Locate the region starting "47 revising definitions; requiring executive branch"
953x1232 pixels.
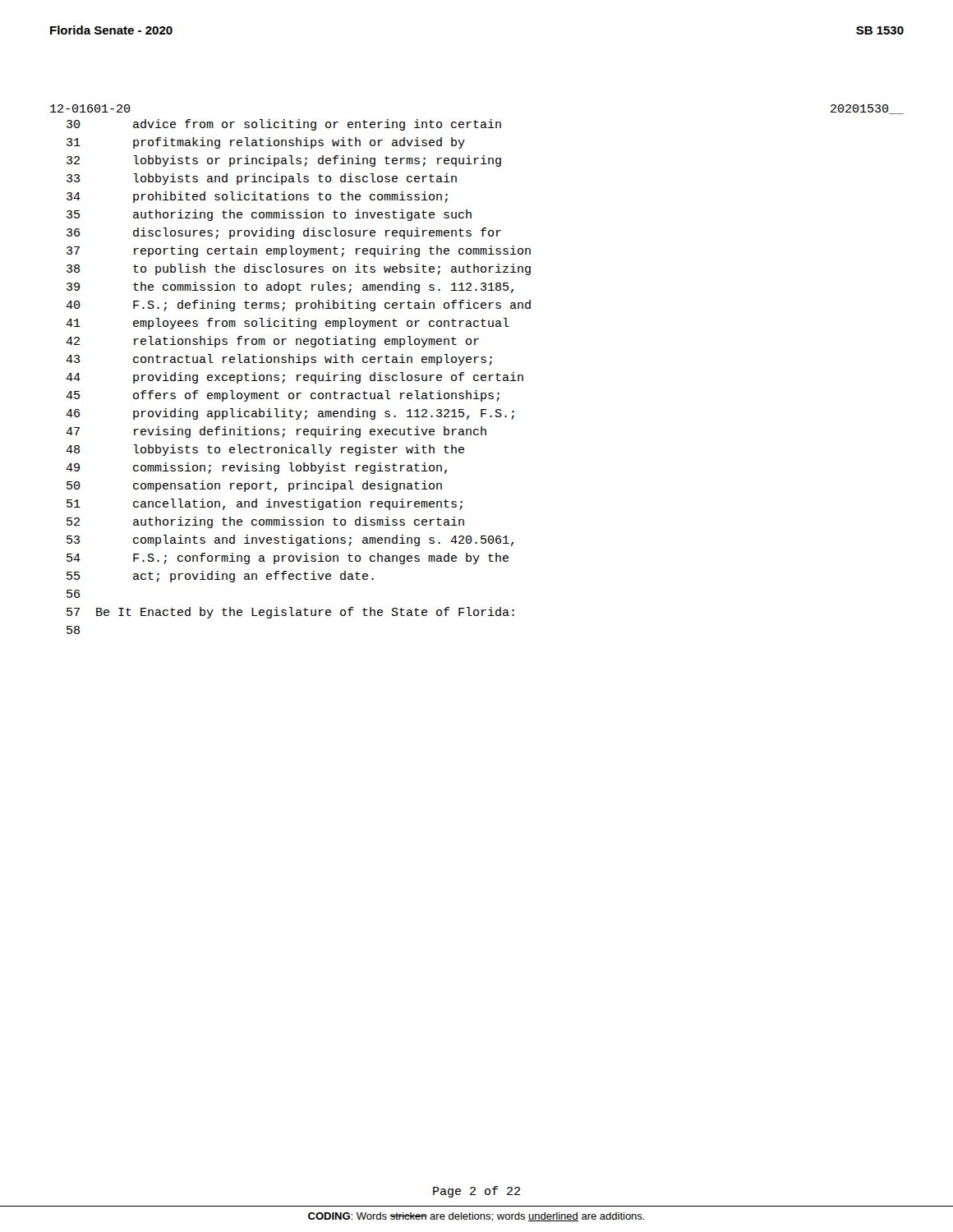[268, 433]
